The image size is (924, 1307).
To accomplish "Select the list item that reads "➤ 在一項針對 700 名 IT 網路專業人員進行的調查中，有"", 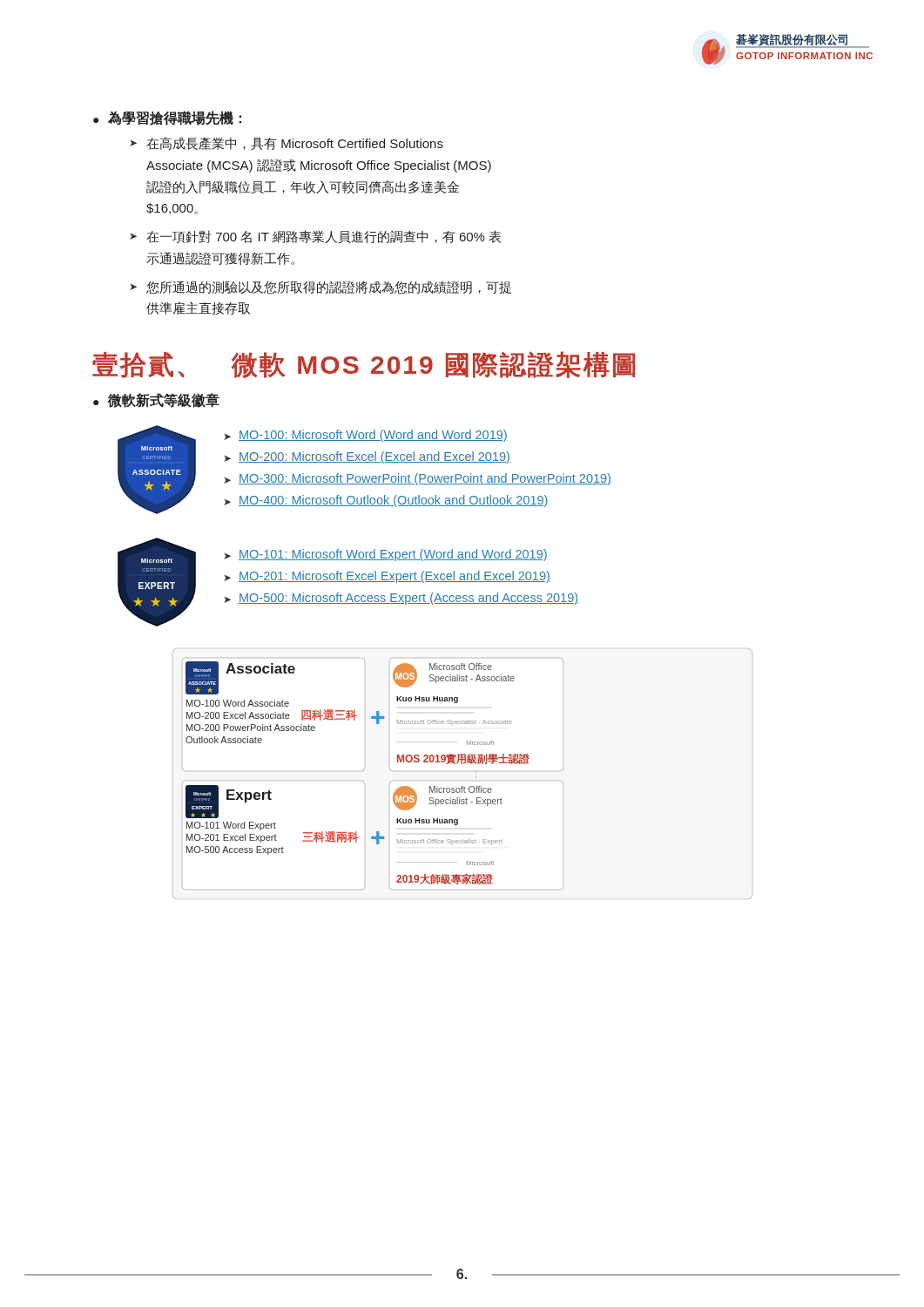I will (315, 248).
